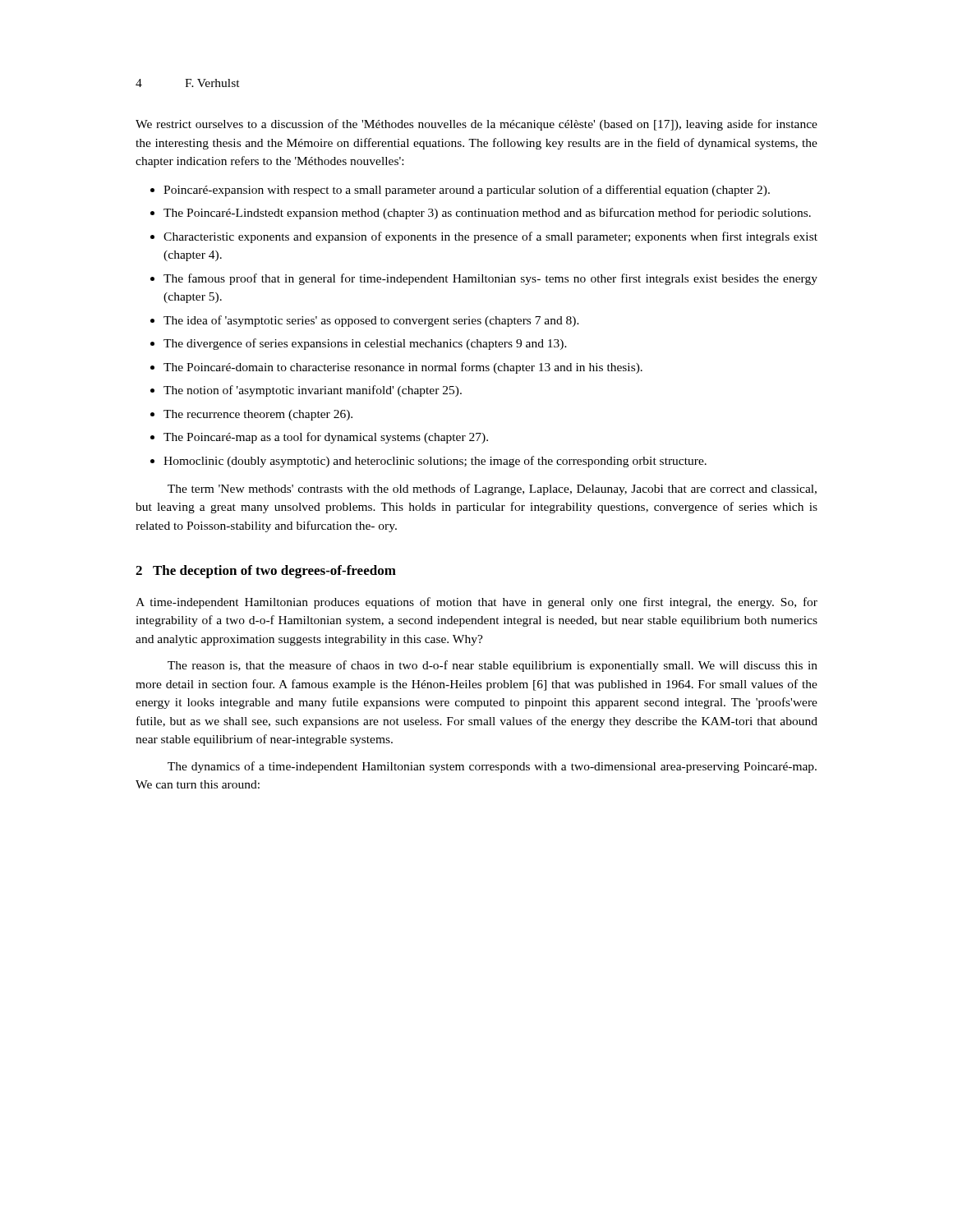Locate the block of text that opens with "Homoclinic (doubly asymptotic) and heteroclinic solutions; the image"
Viewport: 953px width, 1232px height.
click(x=435, y=460)
